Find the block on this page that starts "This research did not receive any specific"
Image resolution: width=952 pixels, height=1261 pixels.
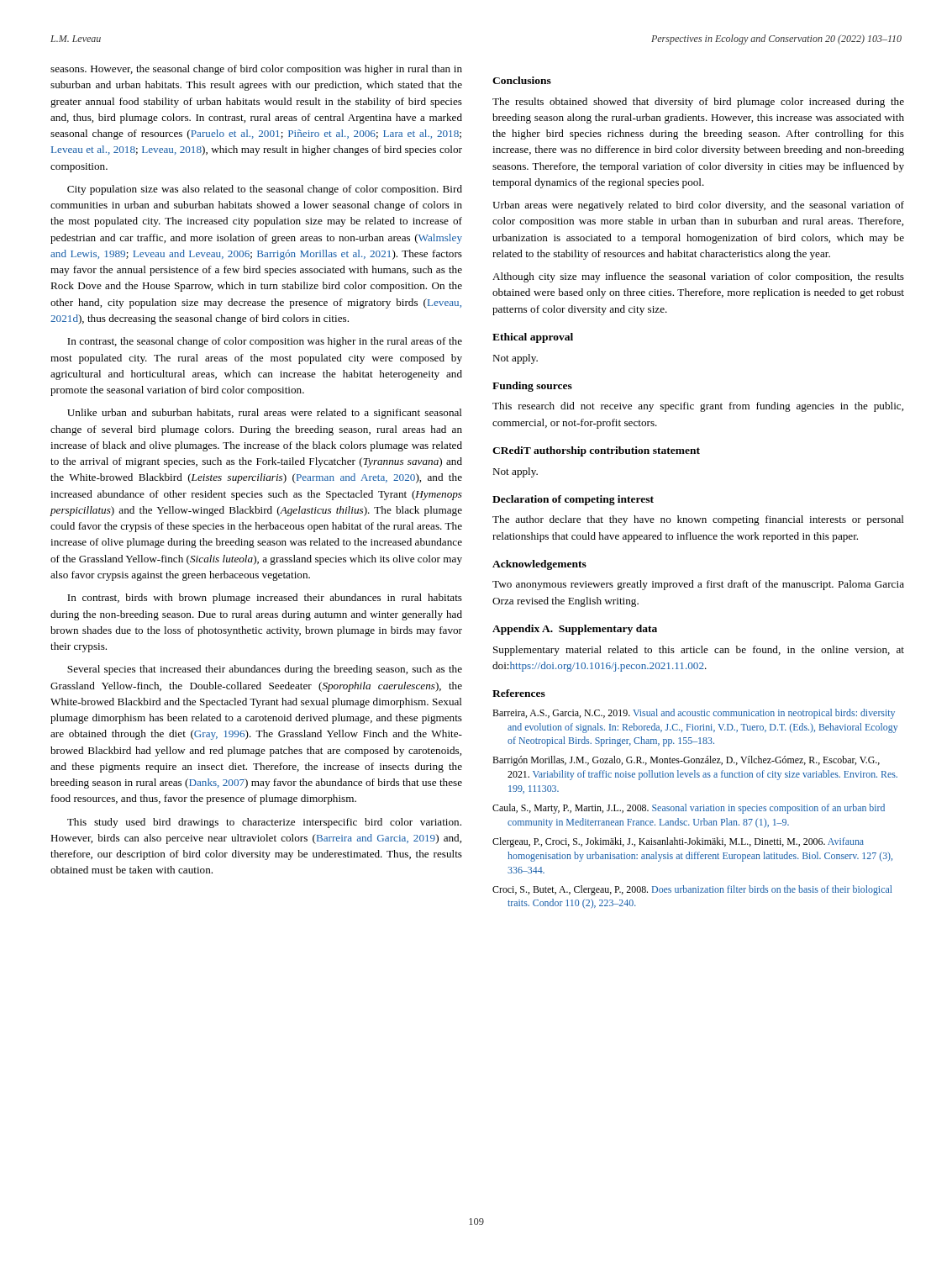[x=698, y=414]
